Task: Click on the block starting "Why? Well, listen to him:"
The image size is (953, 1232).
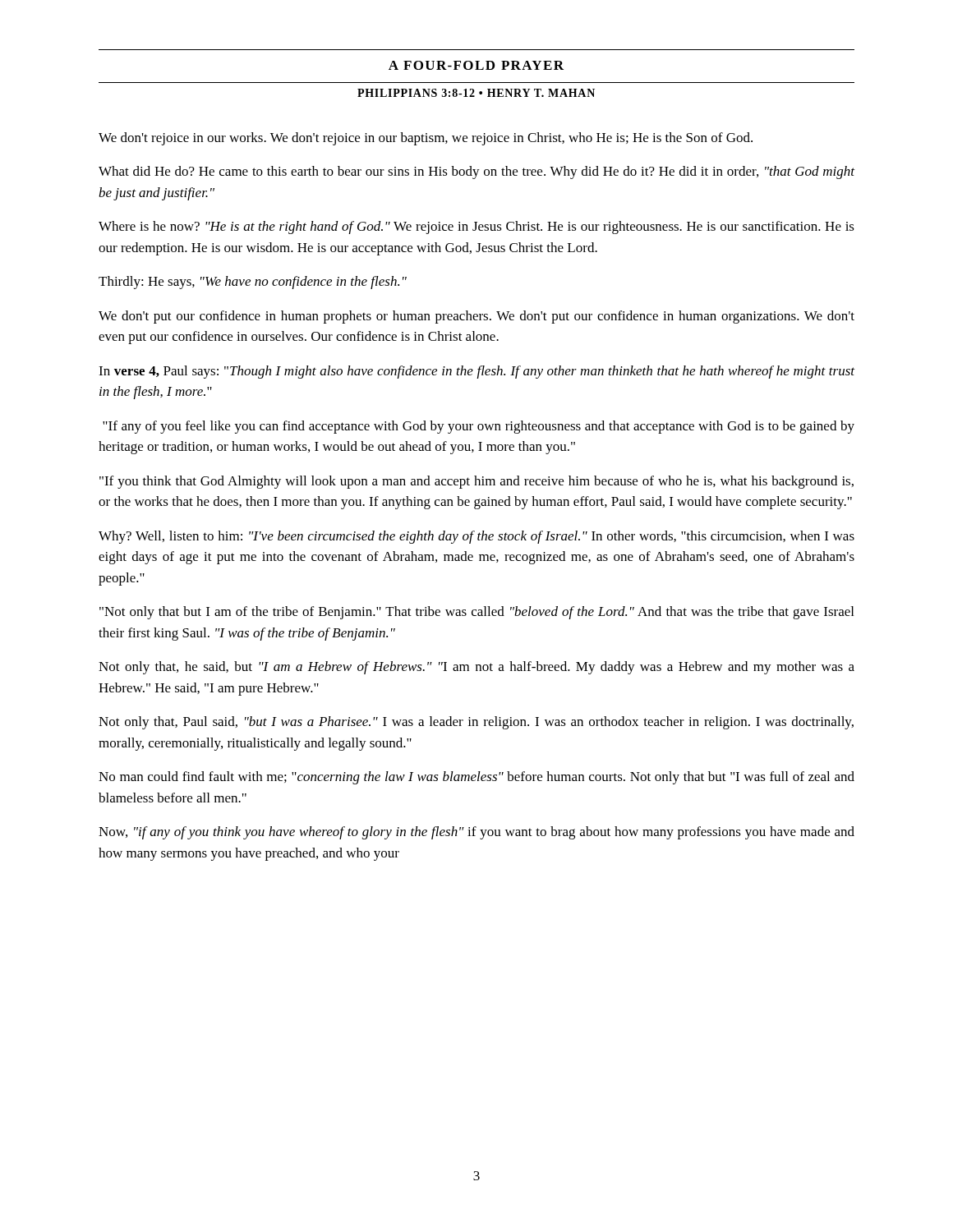Action: click(476, 557)
